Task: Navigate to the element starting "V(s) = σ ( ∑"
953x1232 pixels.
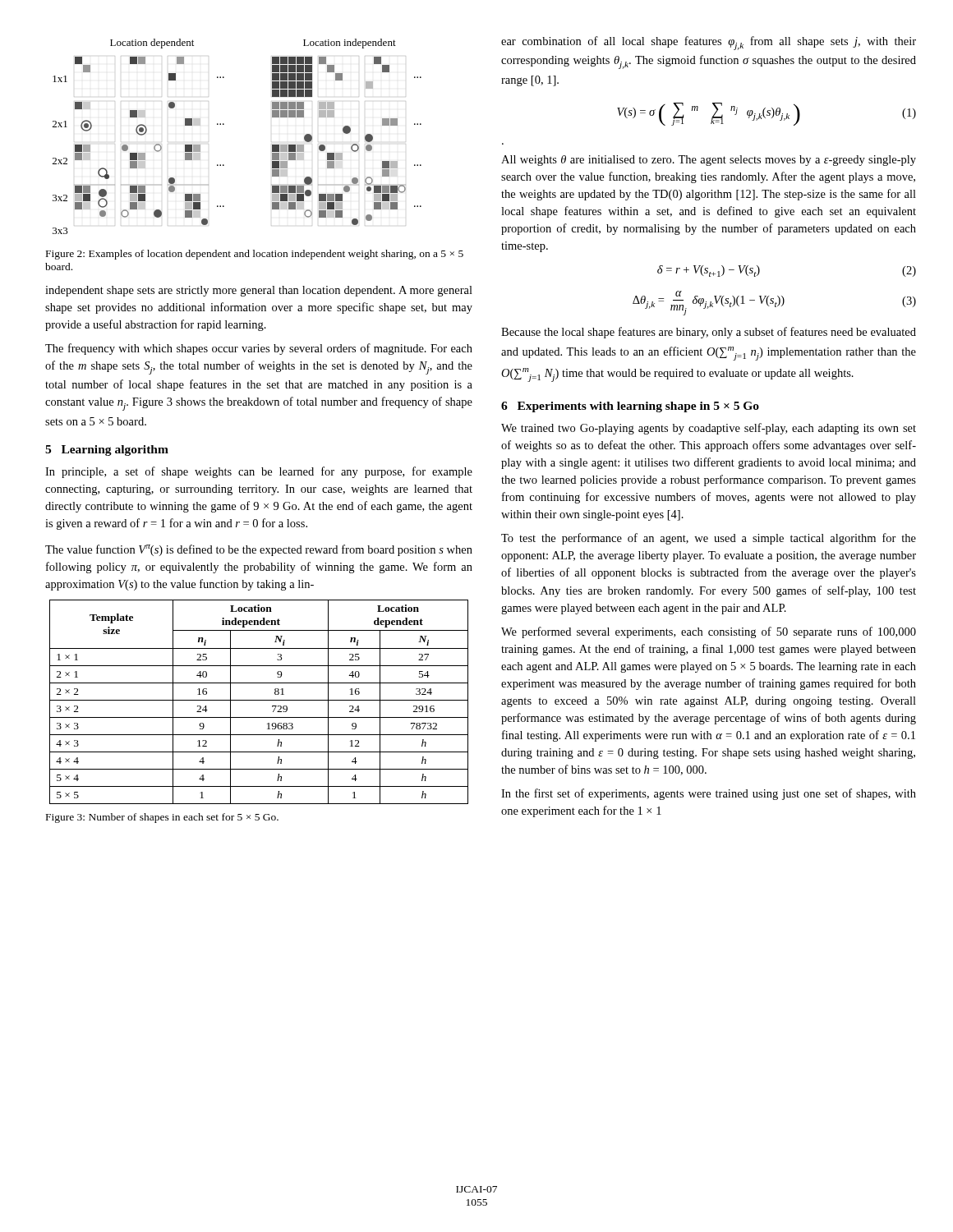Action: tap(709, 113)
